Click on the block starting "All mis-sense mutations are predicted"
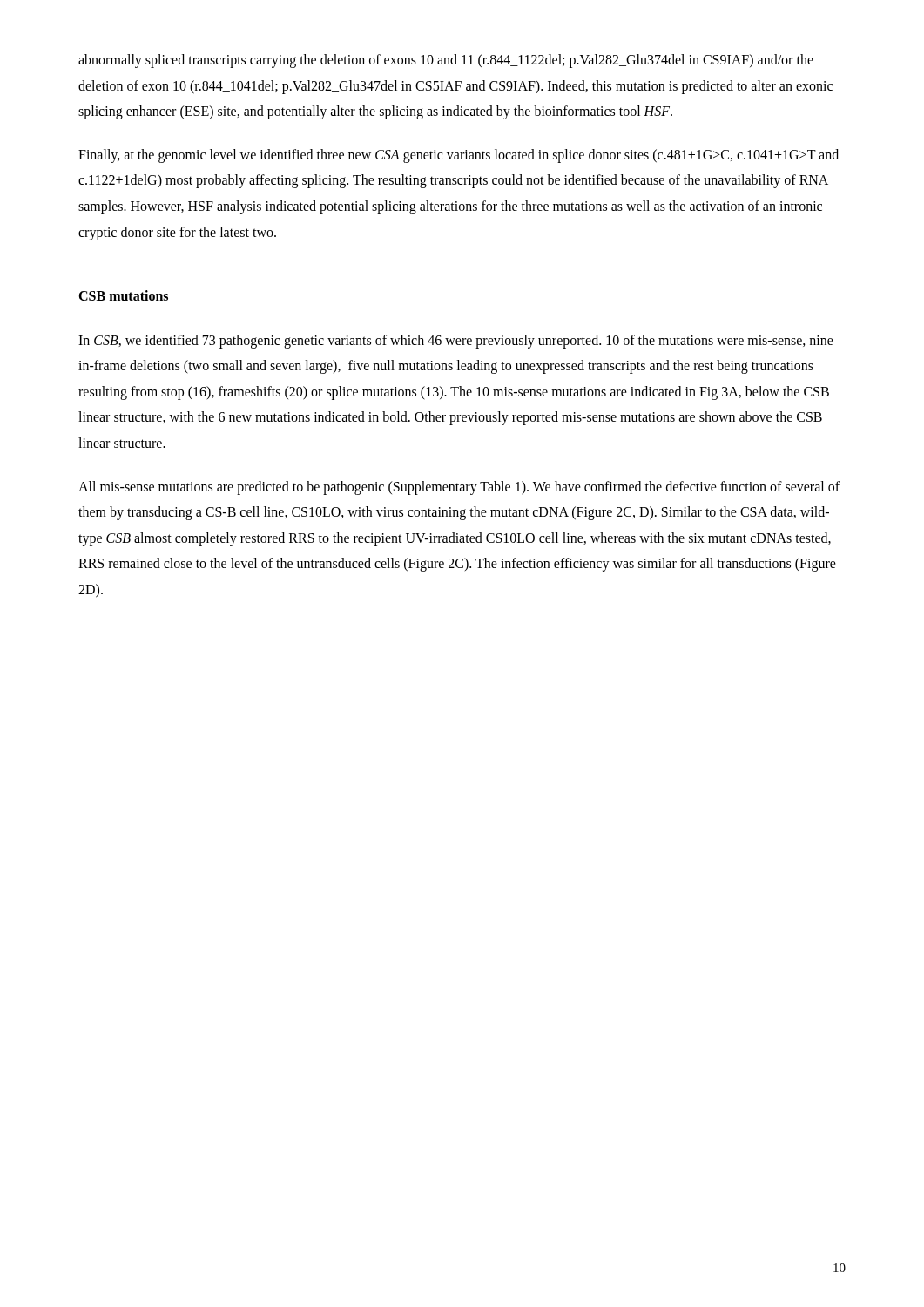Image resolution: width=924 pixels, height=1307 pixels. [x=459, y=538]
